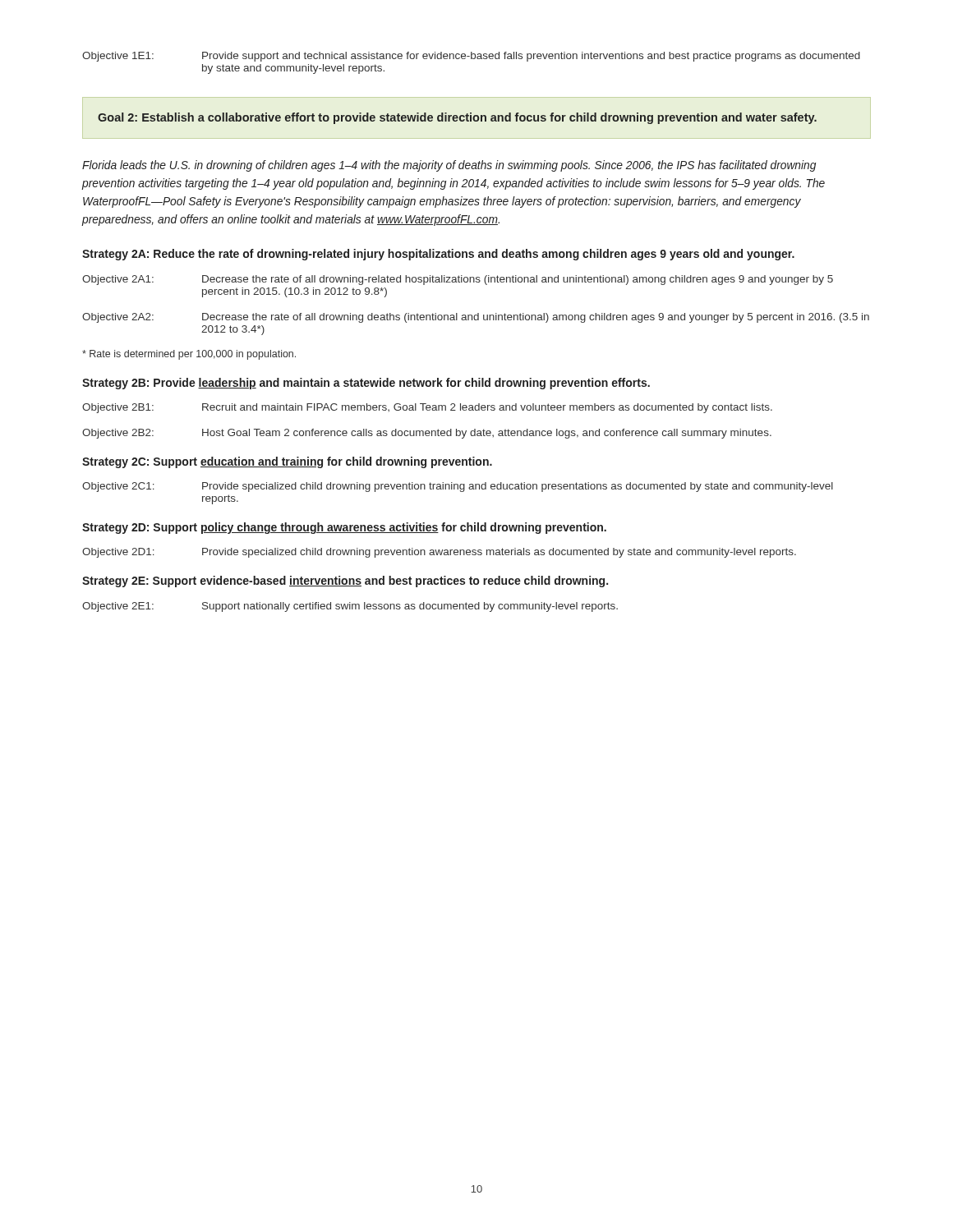This screenshot has width=953, height=1232.
Task: Locate the list item with the text "Objective 1E1: Provide support and technical"
Action: pos(476,62)
